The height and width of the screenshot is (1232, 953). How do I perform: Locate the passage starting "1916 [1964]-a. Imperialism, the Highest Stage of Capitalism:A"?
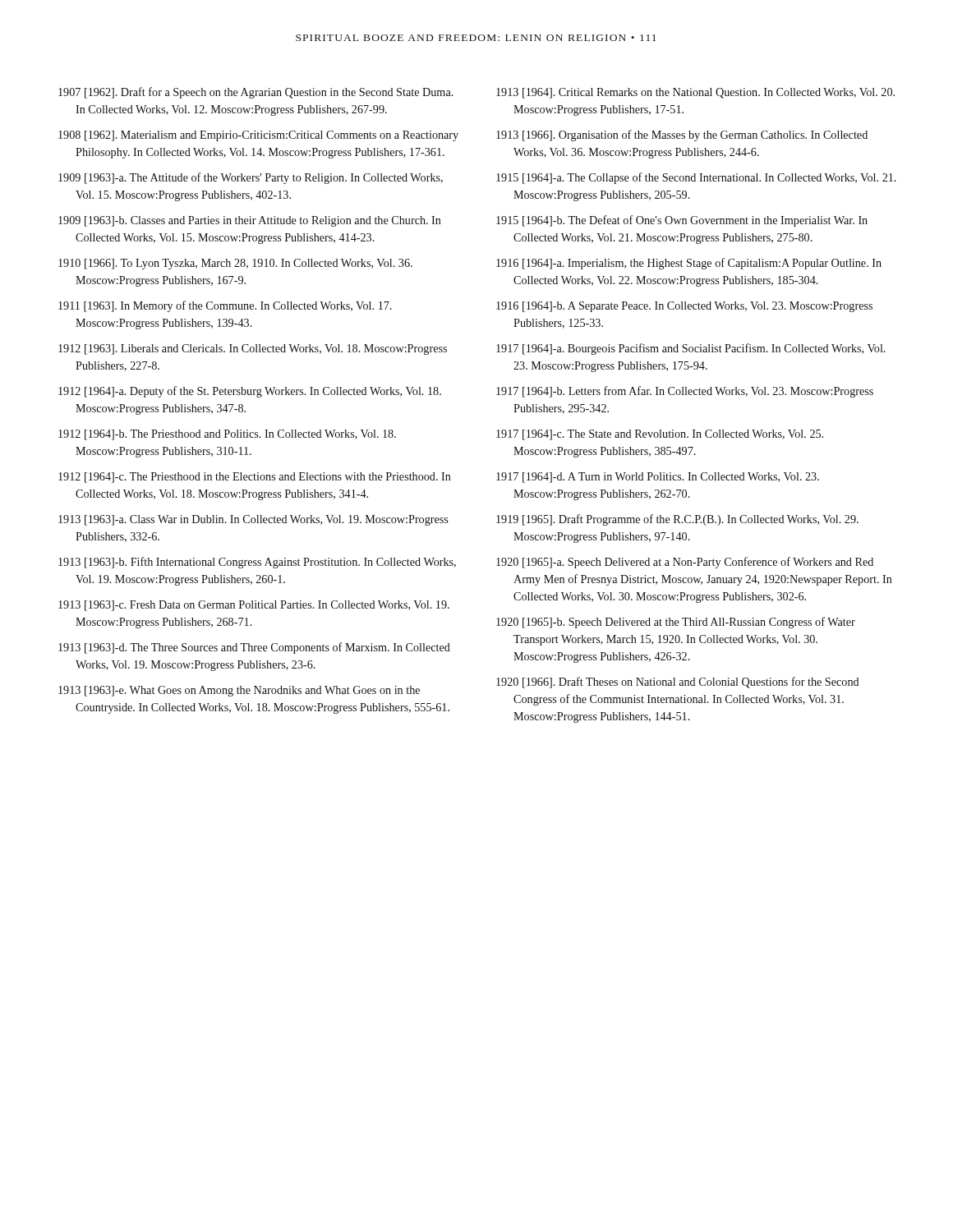(x=688, y=272)
